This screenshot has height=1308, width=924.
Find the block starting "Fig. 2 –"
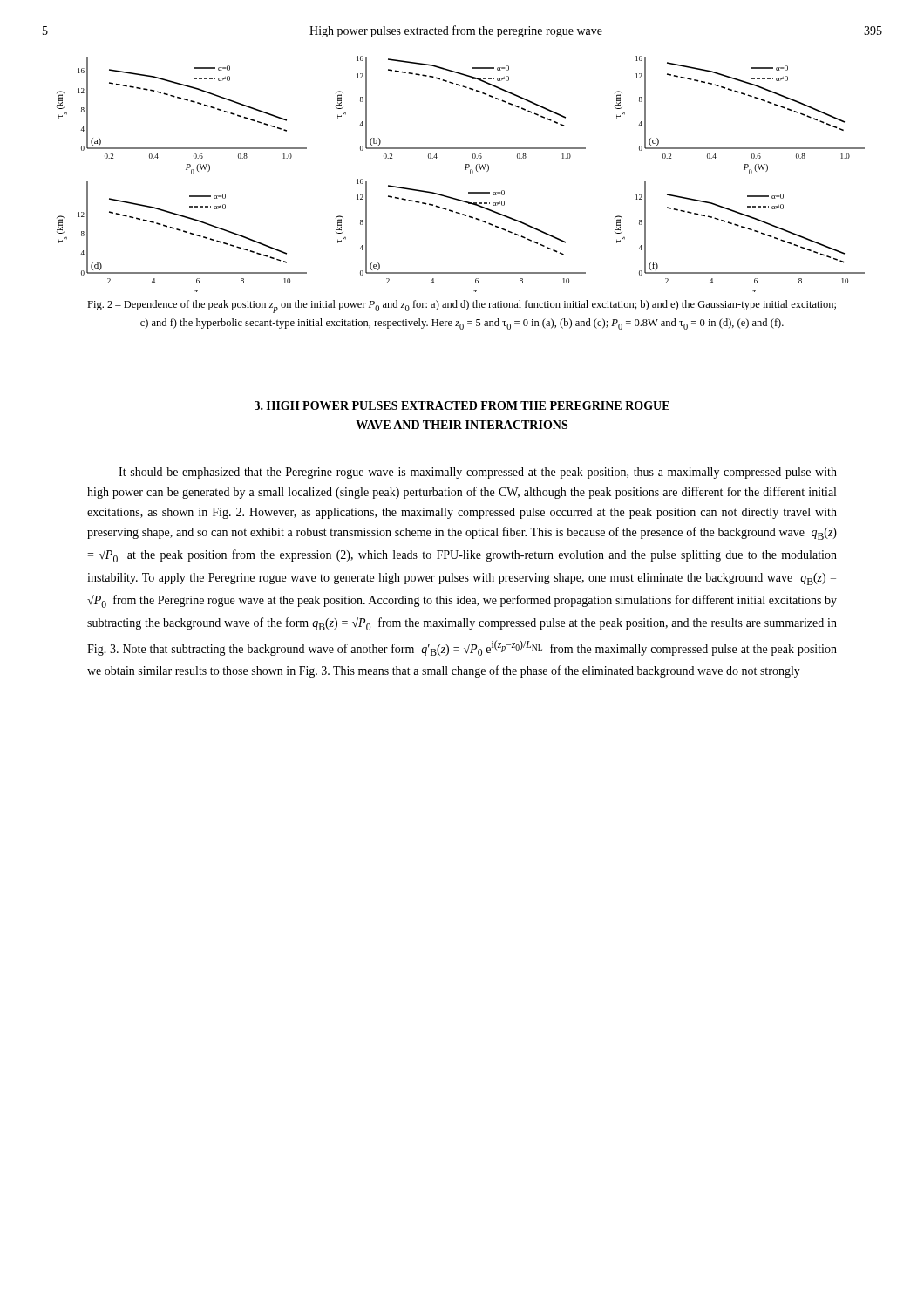(x=462, y=315)
